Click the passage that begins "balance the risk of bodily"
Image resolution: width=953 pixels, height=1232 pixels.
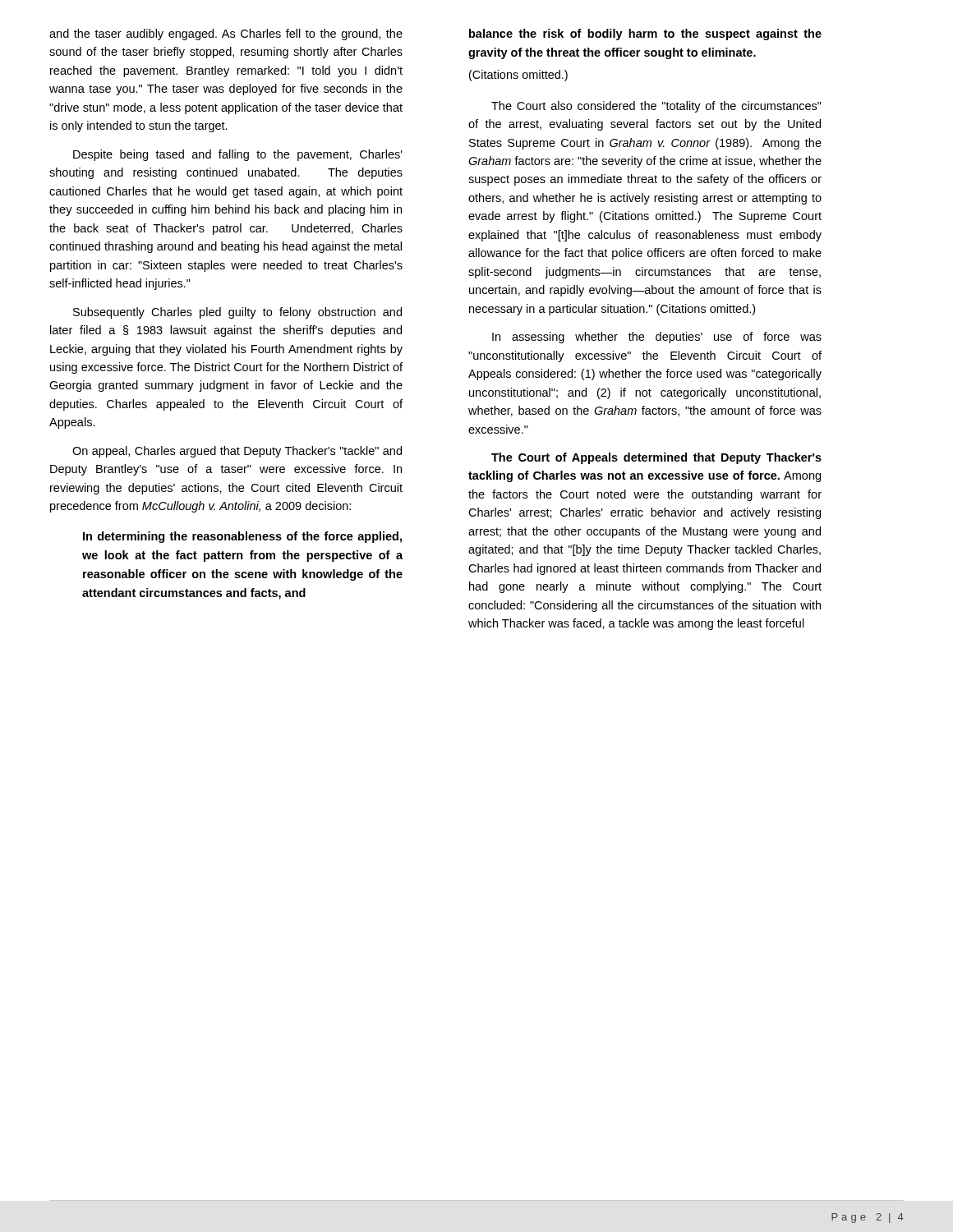(645, 55)
